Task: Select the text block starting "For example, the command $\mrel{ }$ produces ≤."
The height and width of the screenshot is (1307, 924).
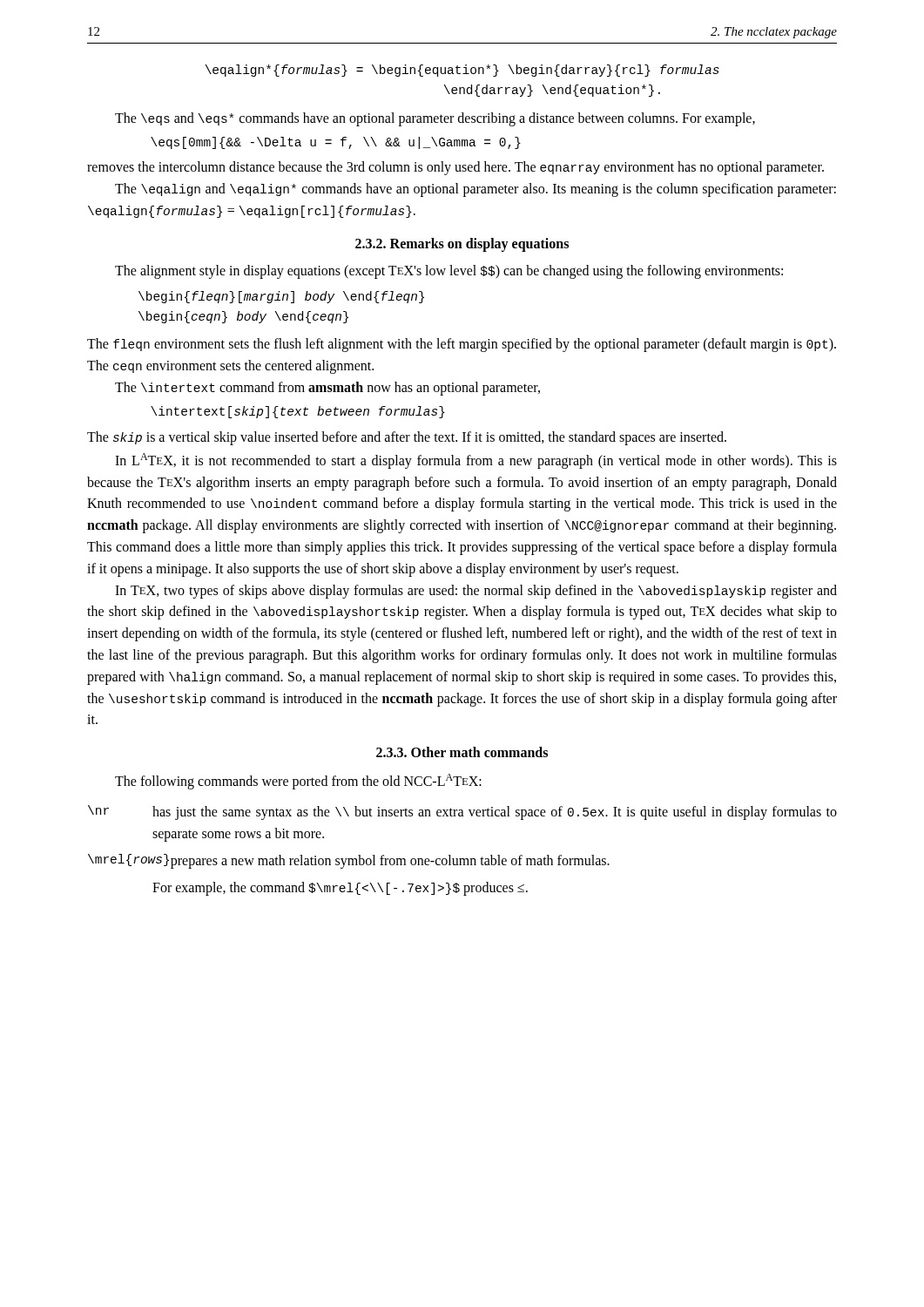Action: point(340,888)
